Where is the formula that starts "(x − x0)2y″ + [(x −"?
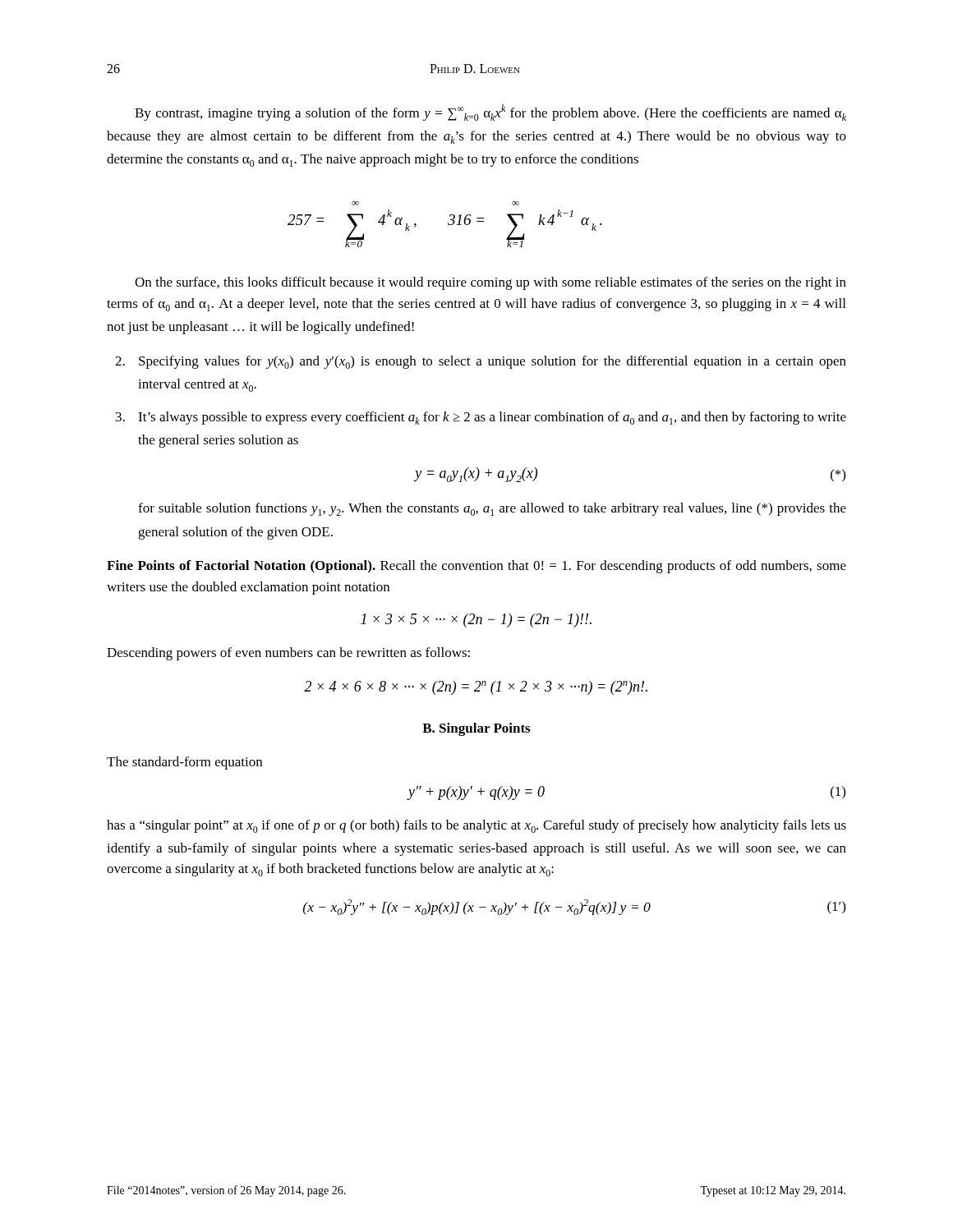The image size is (953, 1232). (x=574, y=907)
